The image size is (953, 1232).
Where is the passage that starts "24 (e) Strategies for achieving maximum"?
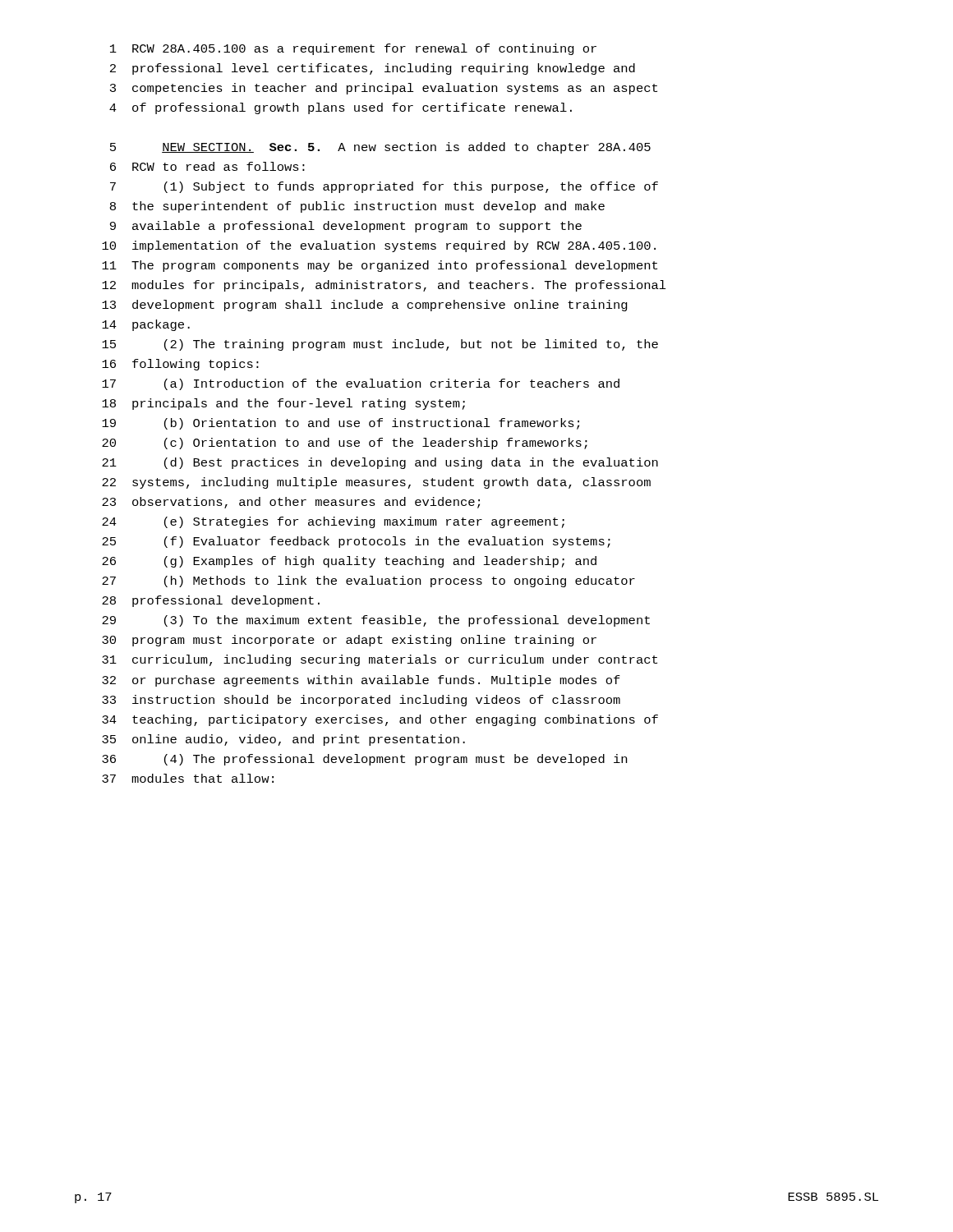[476, 523]
